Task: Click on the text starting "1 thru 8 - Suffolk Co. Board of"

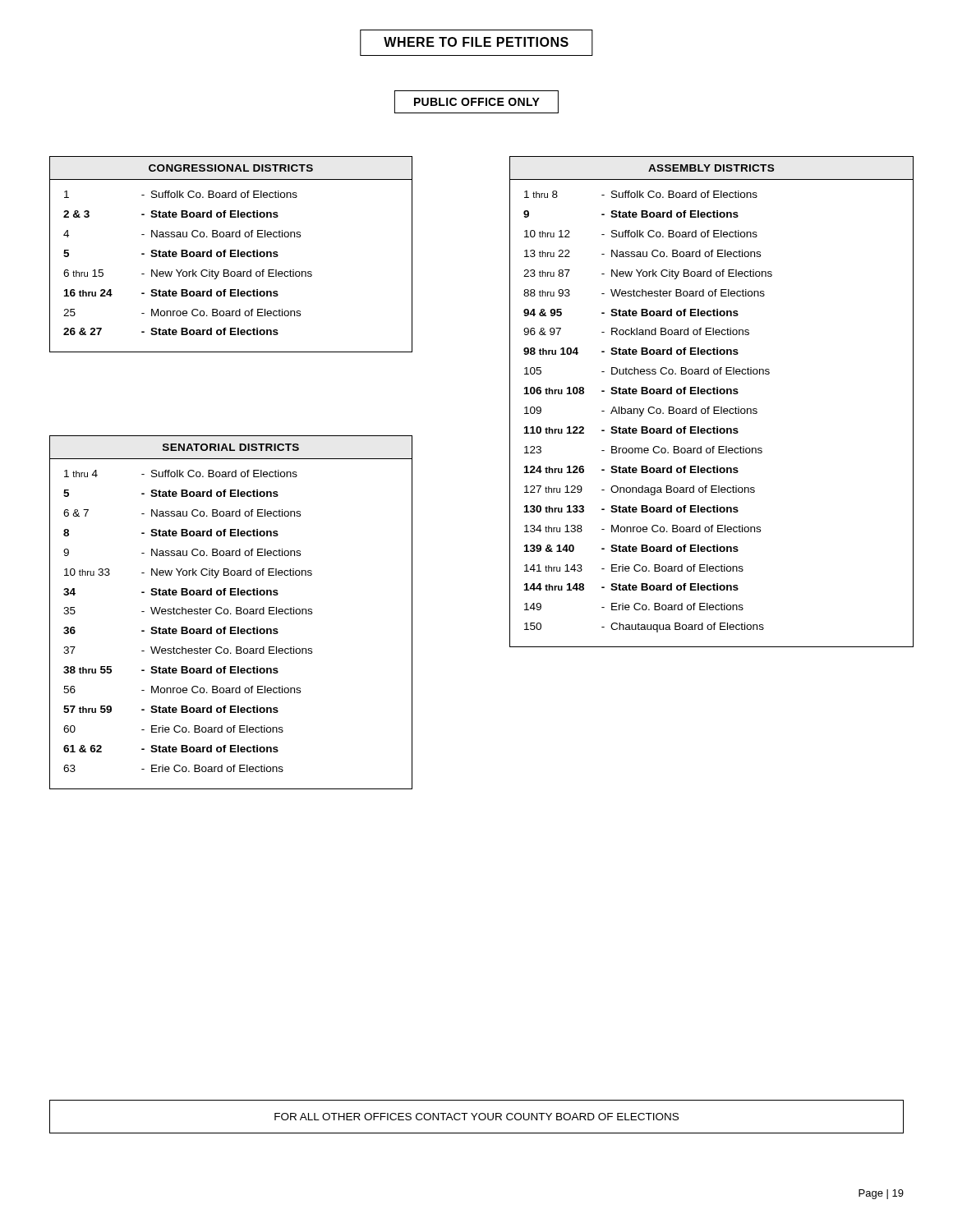Action: point(711,195)
